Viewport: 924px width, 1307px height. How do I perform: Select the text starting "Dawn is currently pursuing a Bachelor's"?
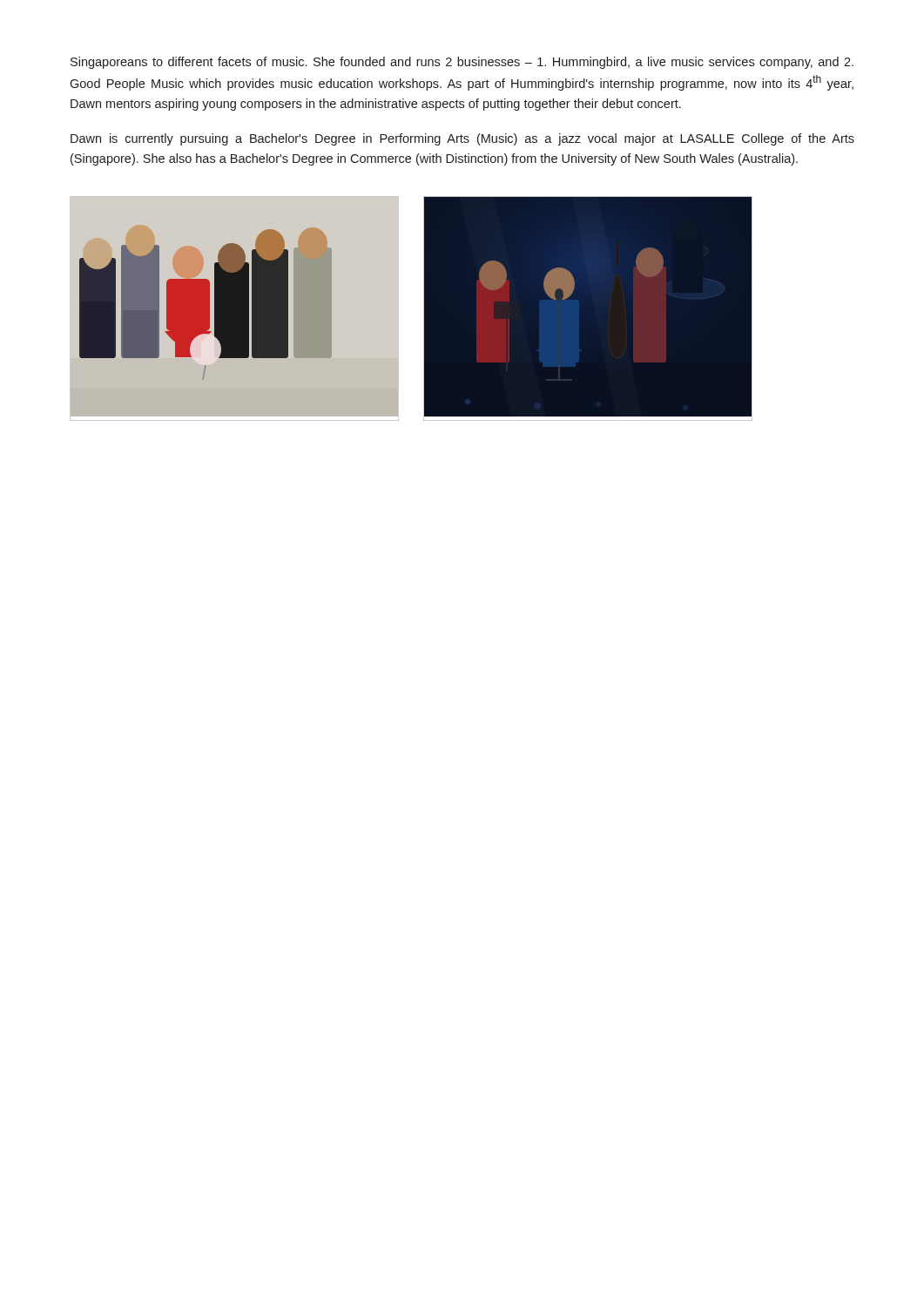[x=462, y=149]
